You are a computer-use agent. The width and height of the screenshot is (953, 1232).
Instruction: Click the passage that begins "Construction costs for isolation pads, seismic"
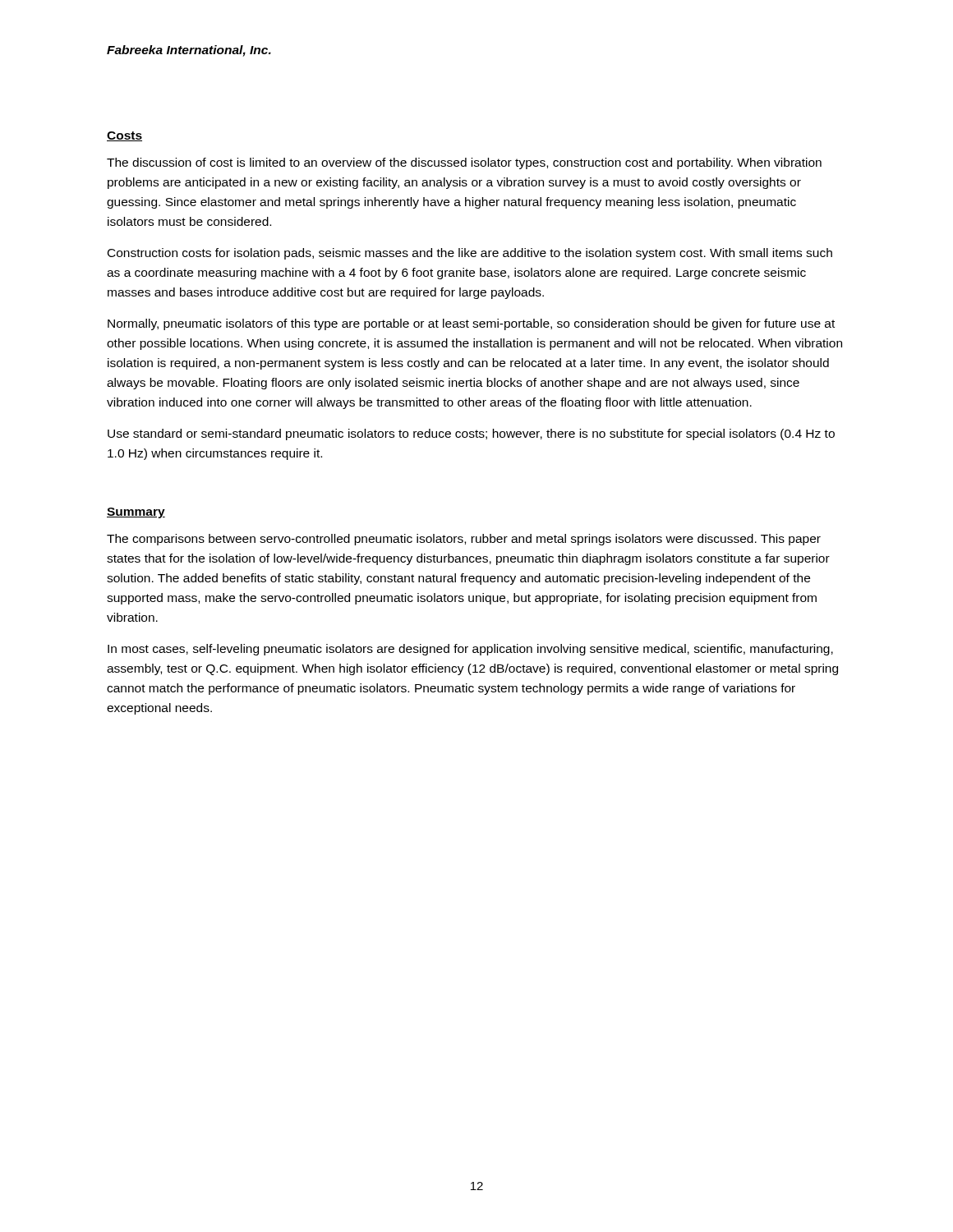[x=470, y=272]
